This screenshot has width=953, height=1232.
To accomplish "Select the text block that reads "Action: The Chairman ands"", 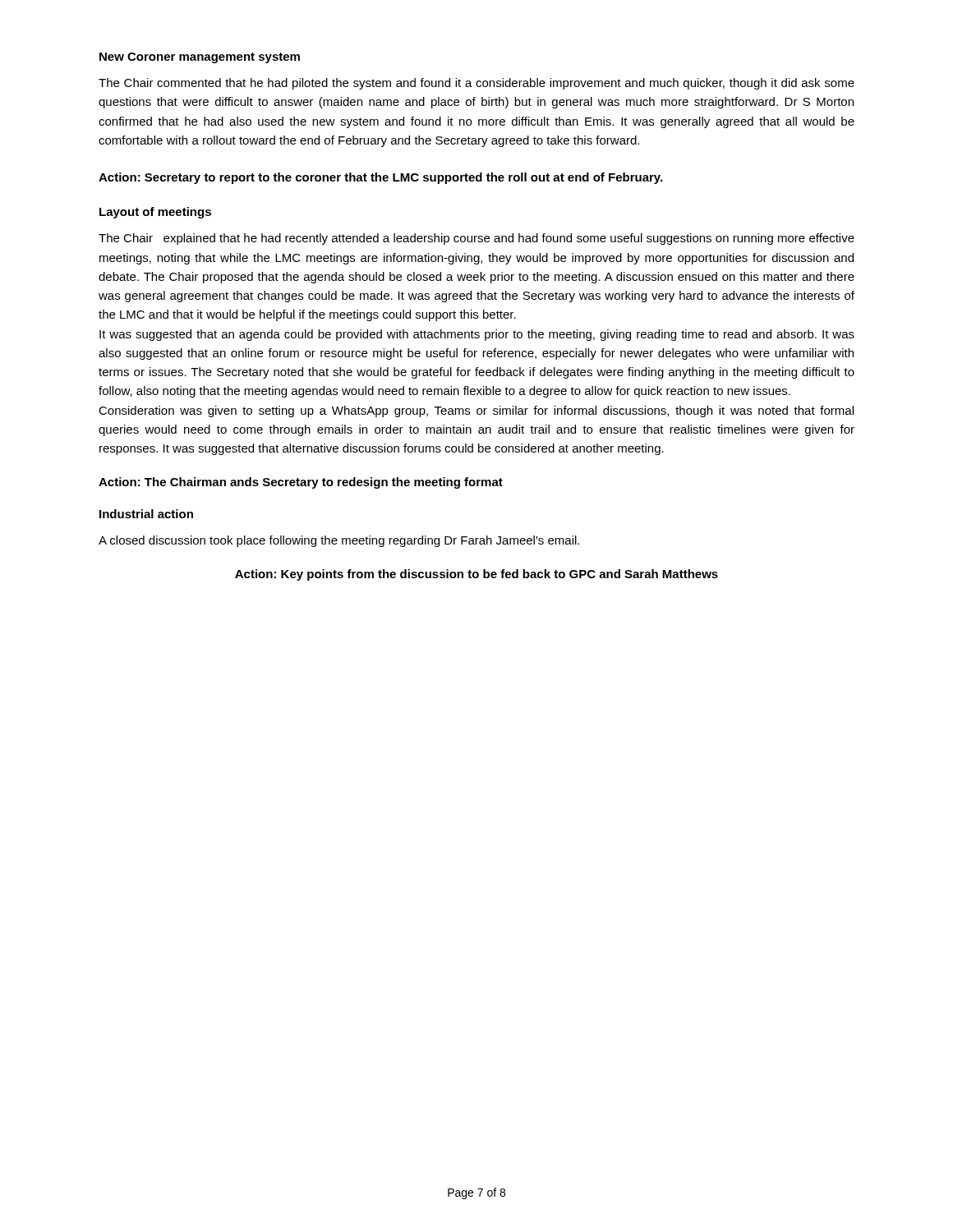I will (301, 482).
